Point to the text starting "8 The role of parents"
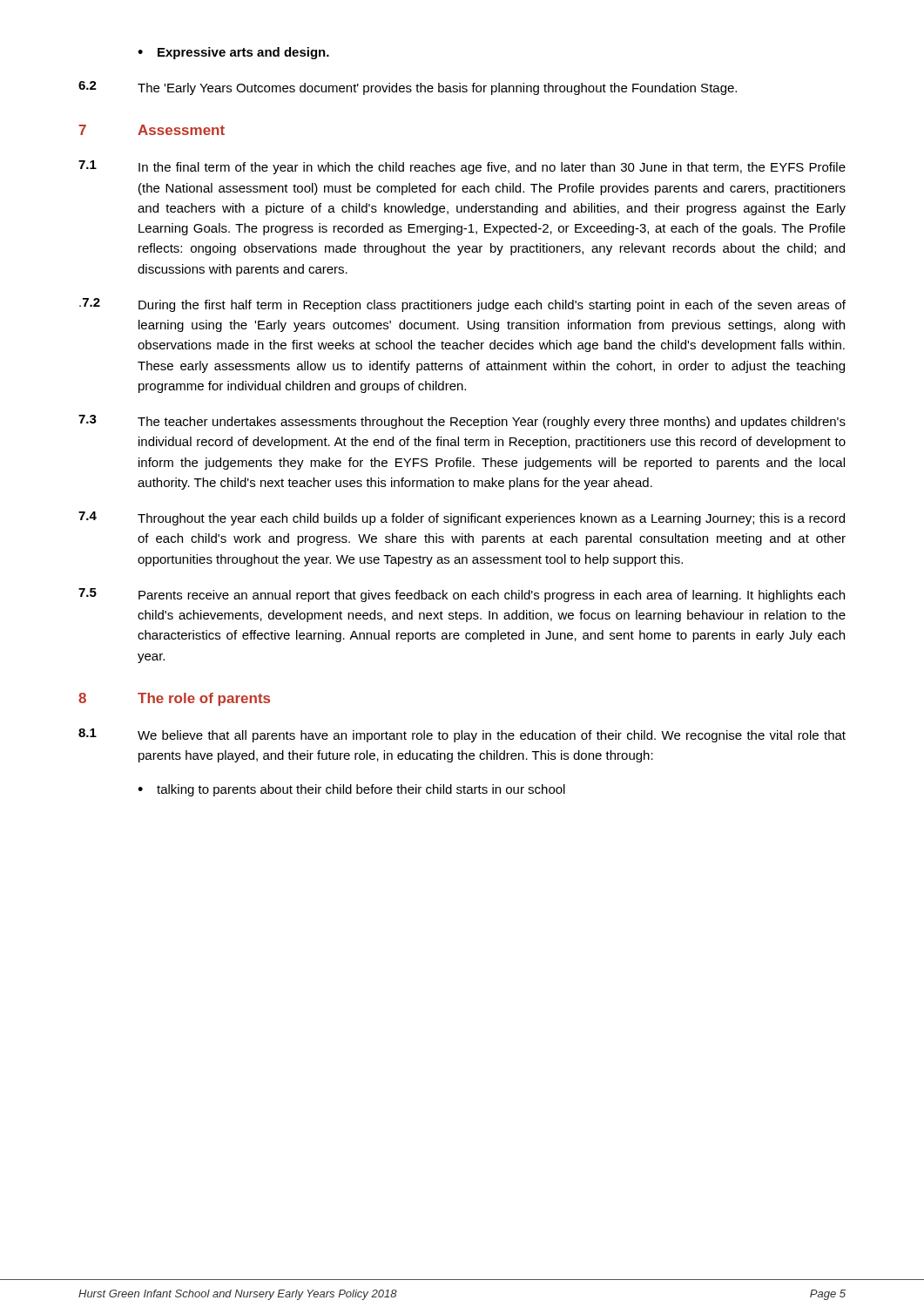The height and width of the screenshot is (1307, 924). pyautogui.click(x=175, y=699)
